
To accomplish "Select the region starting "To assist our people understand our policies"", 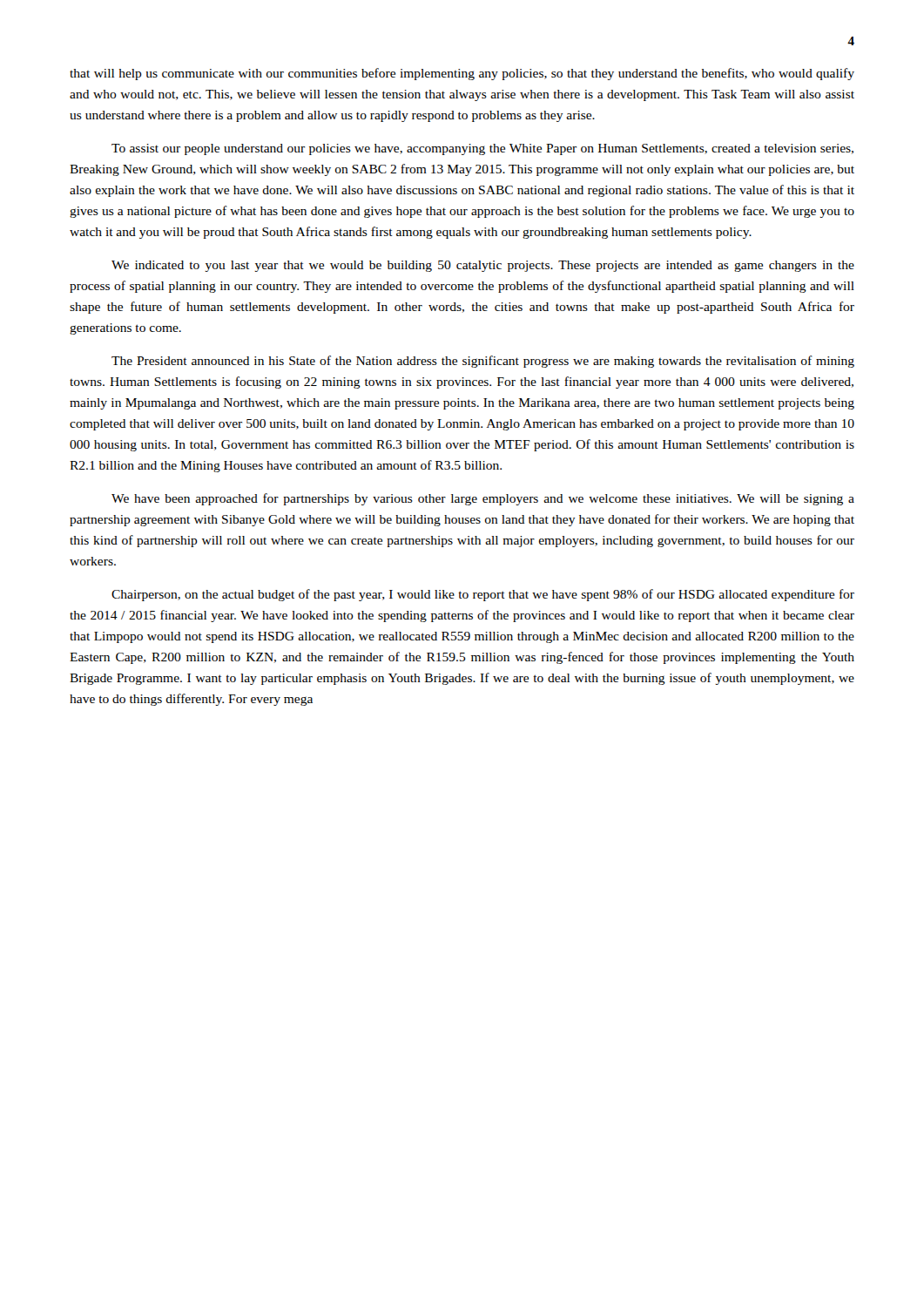I will (462, 190).
